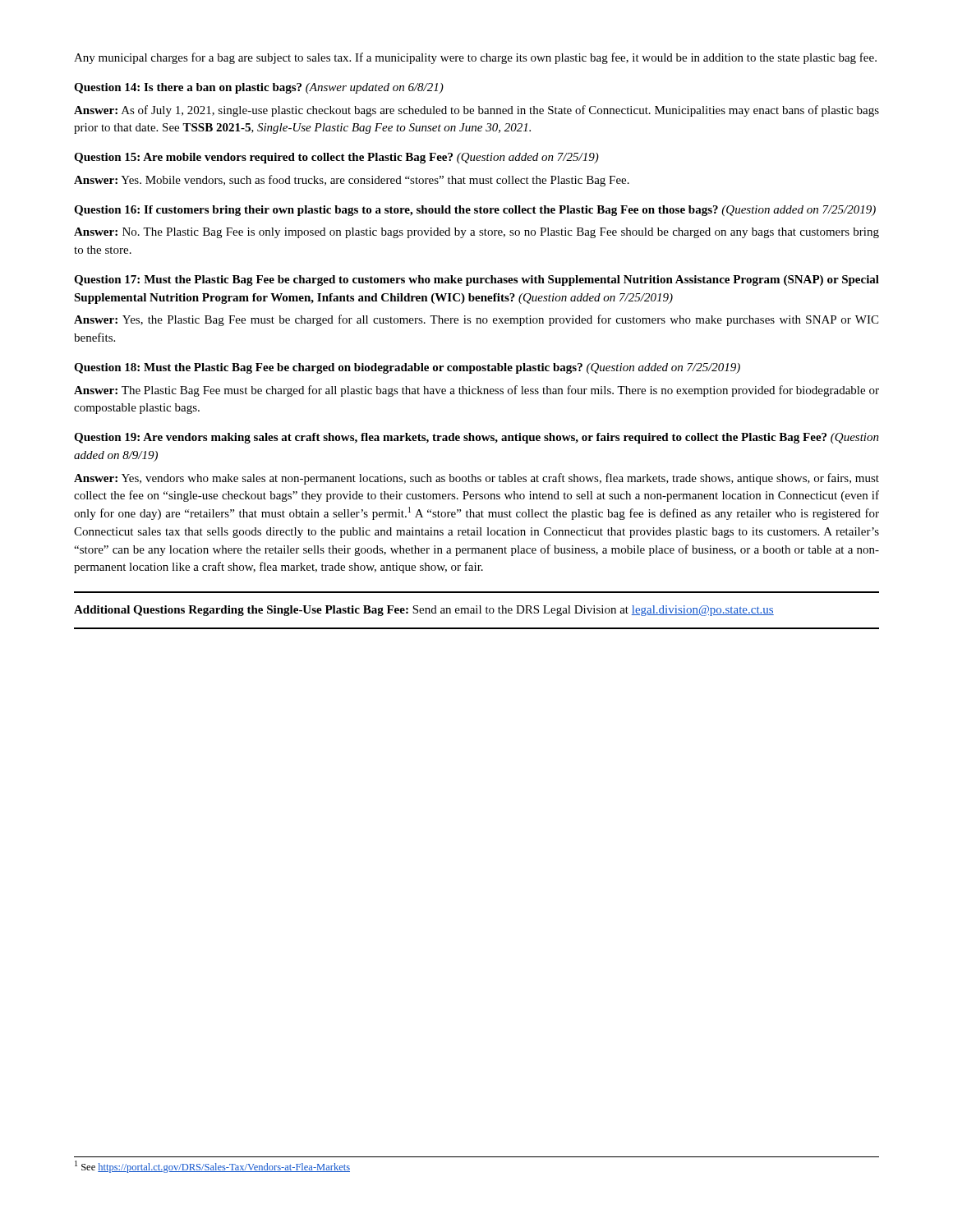Locate the section header that reads "Question 14: Is there a"

(x=259, y=88)
